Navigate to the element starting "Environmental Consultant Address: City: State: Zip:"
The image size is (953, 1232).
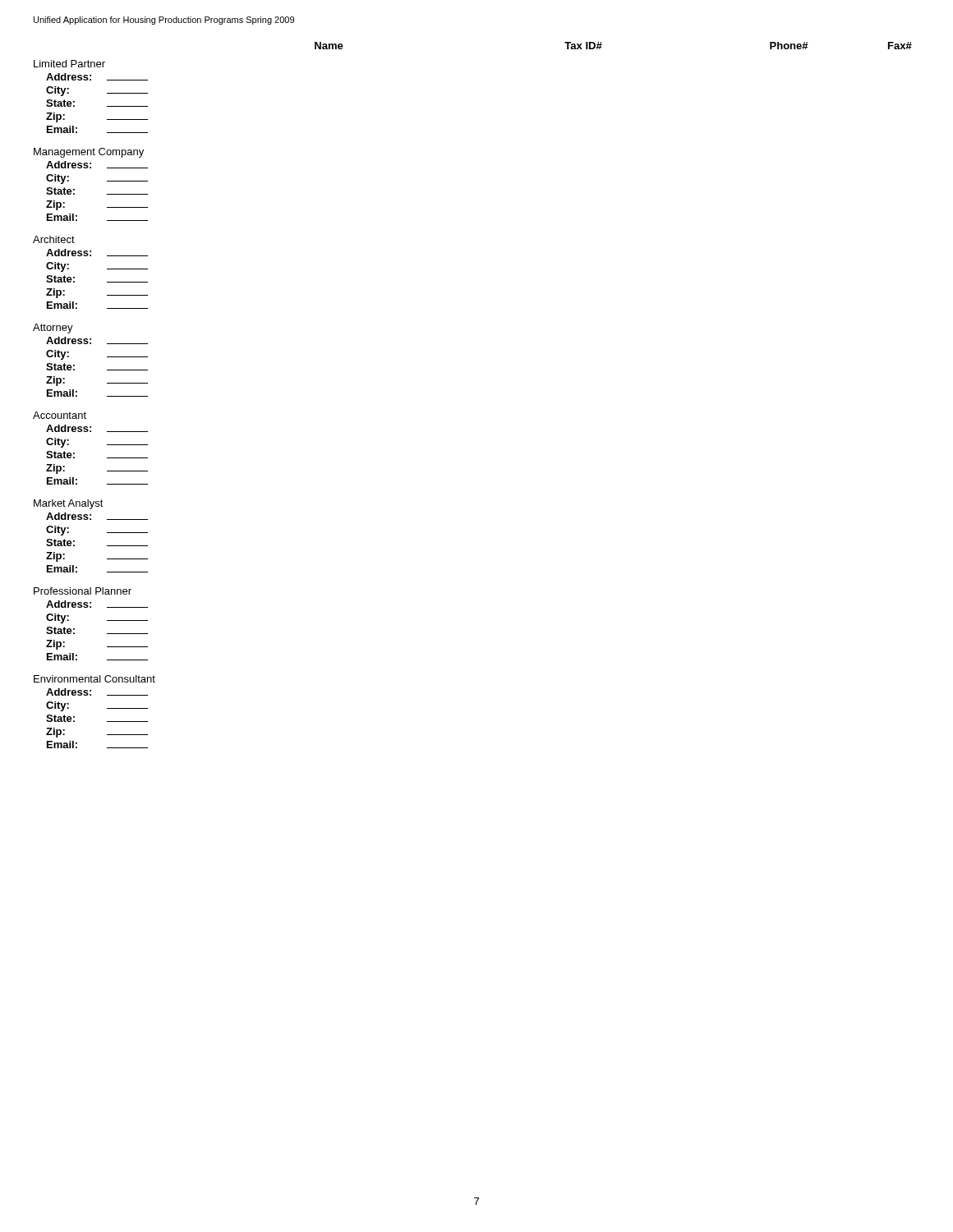[94, 679]
